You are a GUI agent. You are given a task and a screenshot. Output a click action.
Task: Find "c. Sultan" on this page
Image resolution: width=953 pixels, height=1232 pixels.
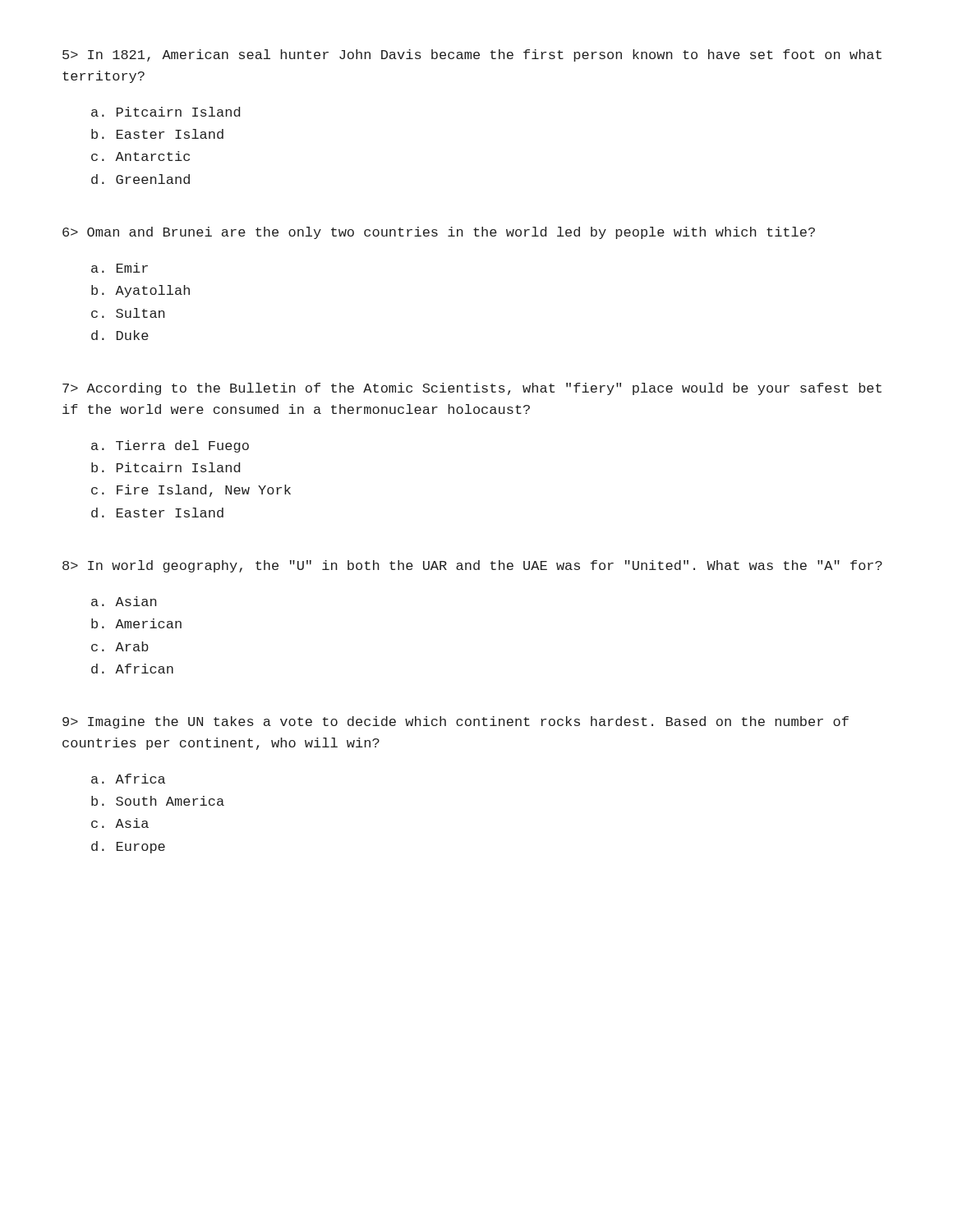pyautogui.click(x=128, y=314)
